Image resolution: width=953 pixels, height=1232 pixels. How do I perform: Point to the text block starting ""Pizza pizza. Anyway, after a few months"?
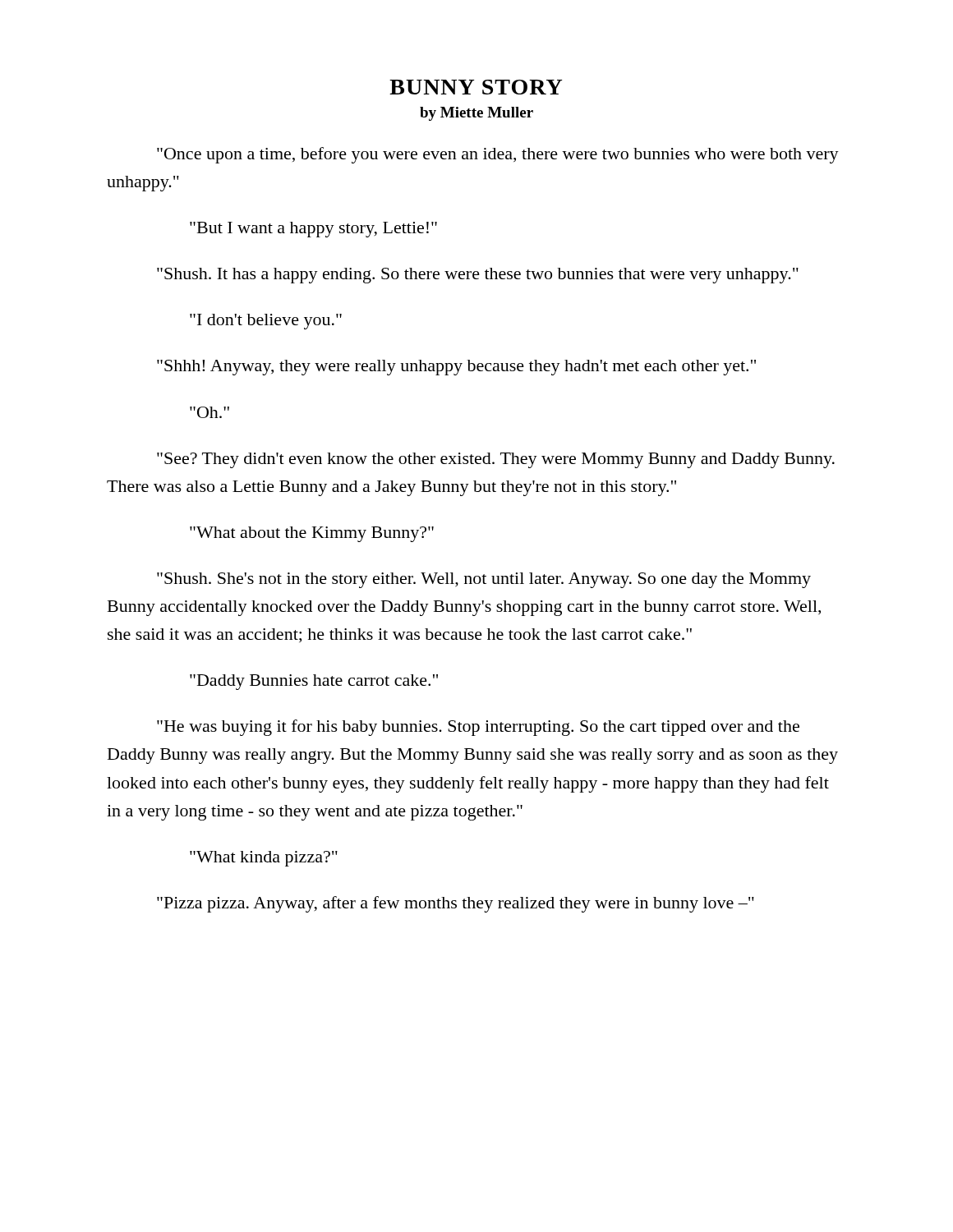tap(455, 902)
